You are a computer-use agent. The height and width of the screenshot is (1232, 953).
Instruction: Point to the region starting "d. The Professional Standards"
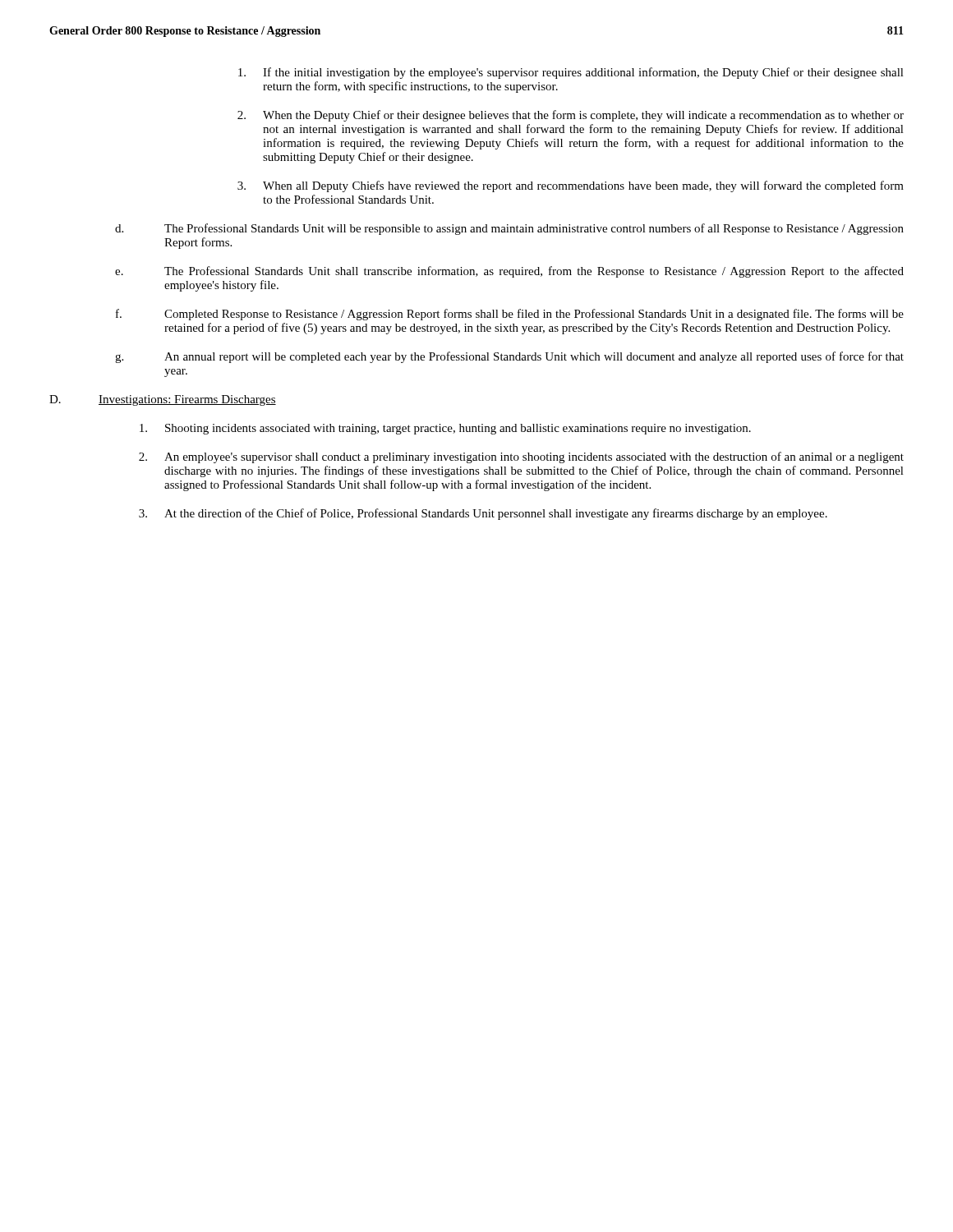[509, 236]
